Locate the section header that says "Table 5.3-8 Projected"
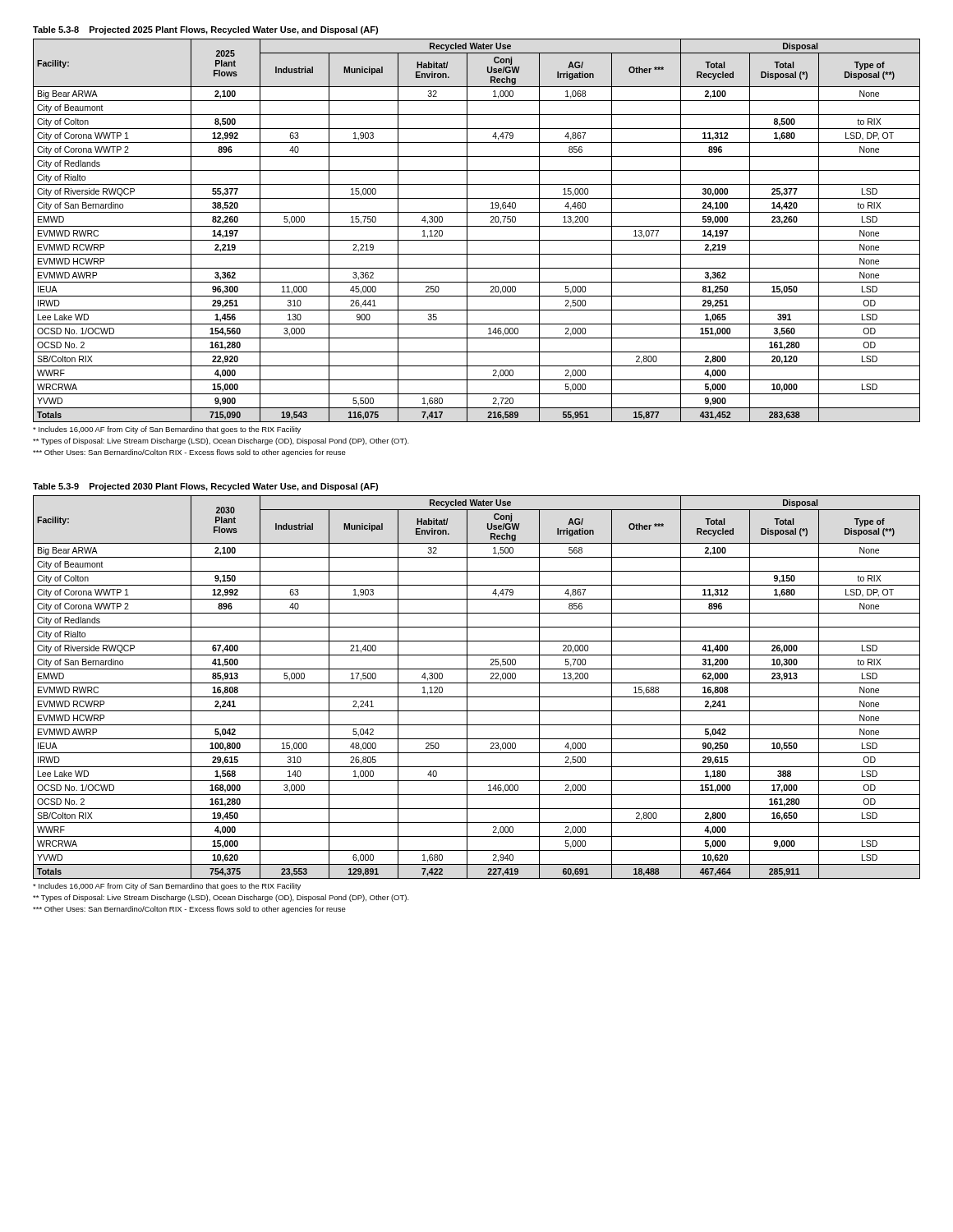The height and width of the screenshot is (1232, 953). coord(206,30)
